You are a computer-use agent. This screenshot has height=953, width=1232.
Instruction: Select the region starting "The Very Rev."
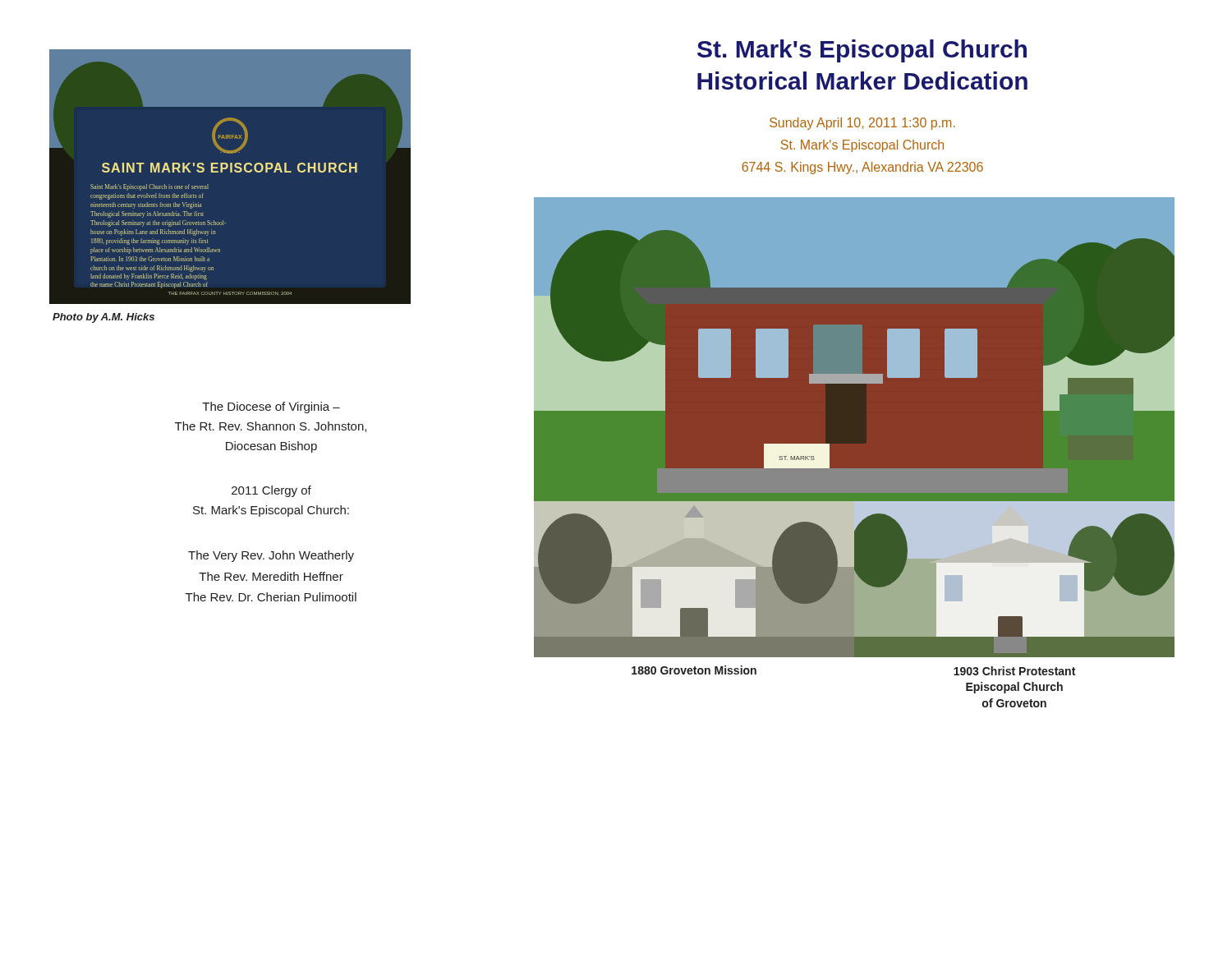pyautogui.click(x=271, y=576)
